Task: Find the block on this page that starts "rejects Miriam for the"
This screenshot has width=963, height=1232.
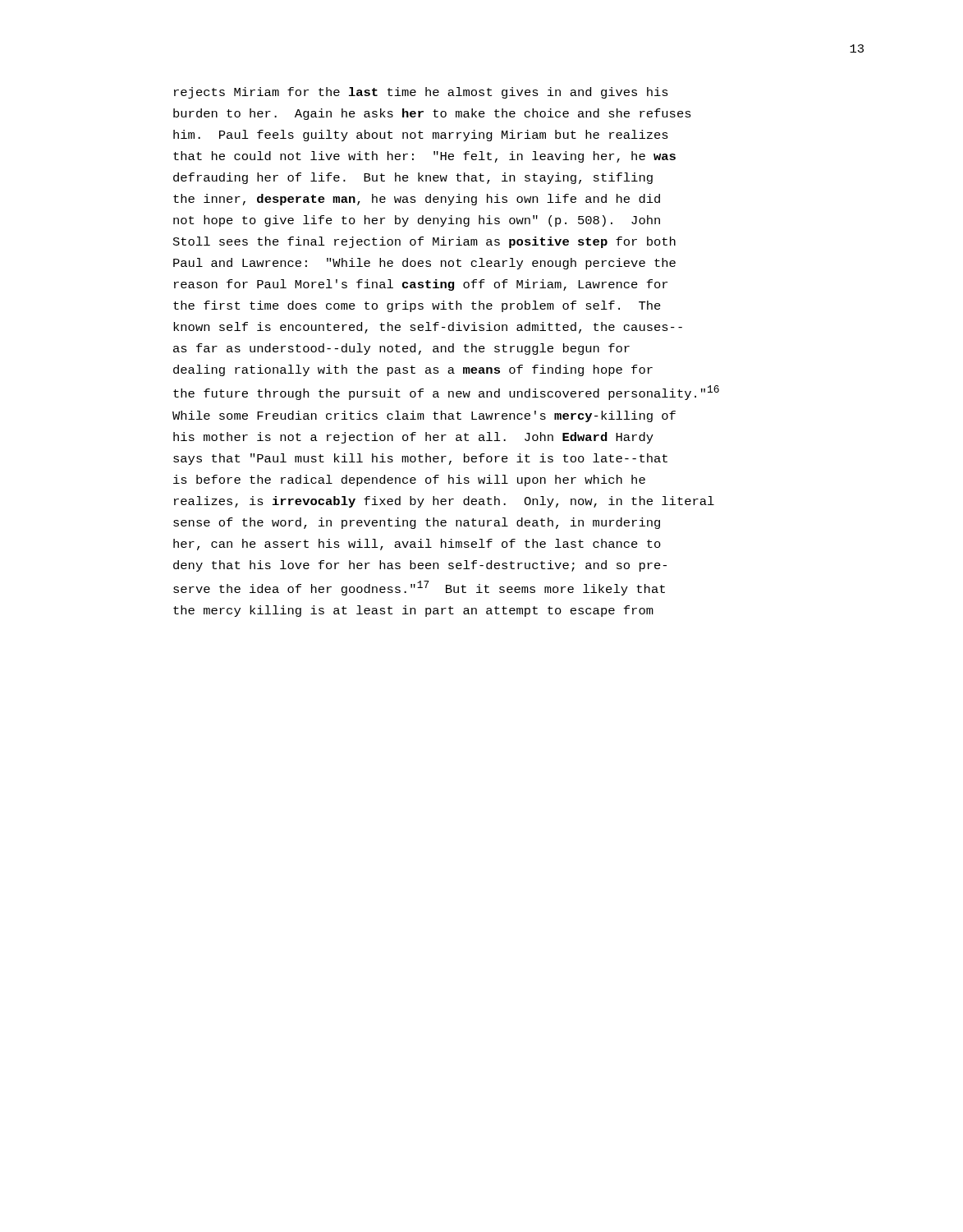Action: pos(446,352)
